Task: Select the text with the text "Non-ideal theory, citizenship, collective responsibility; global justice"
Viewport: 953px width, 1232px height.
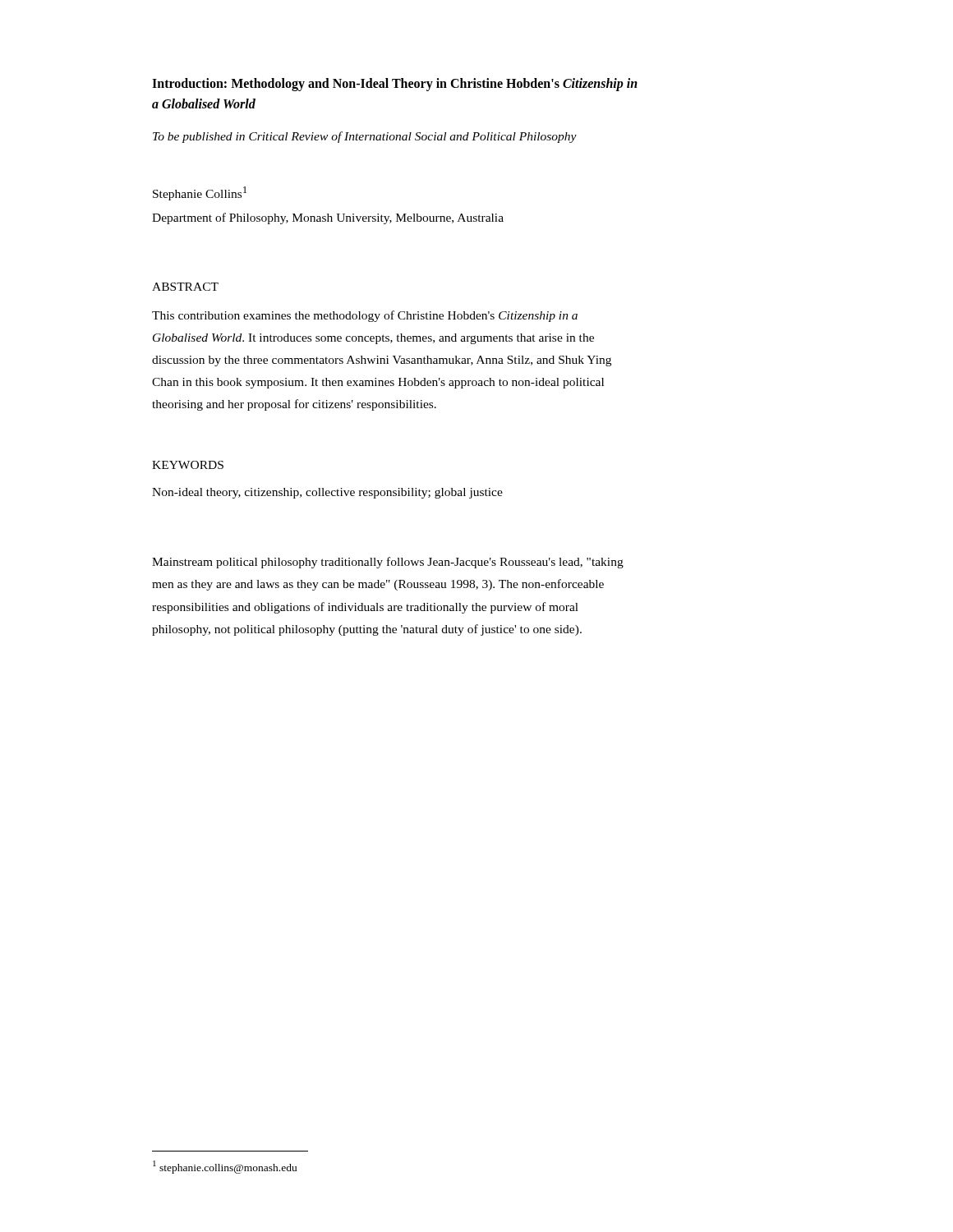Action: (327, 492)
